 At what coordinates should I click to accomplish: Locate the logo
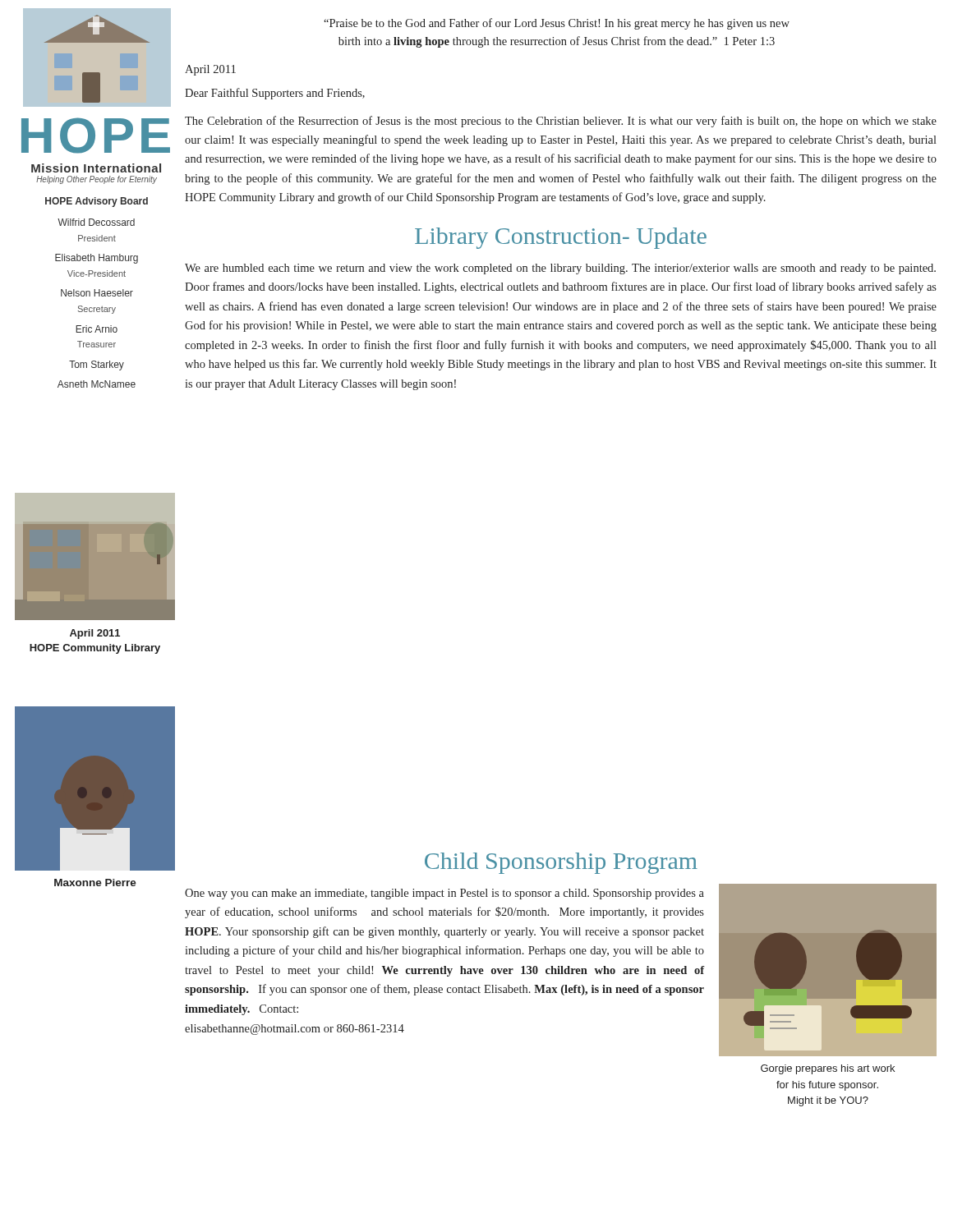click(96, 96)
